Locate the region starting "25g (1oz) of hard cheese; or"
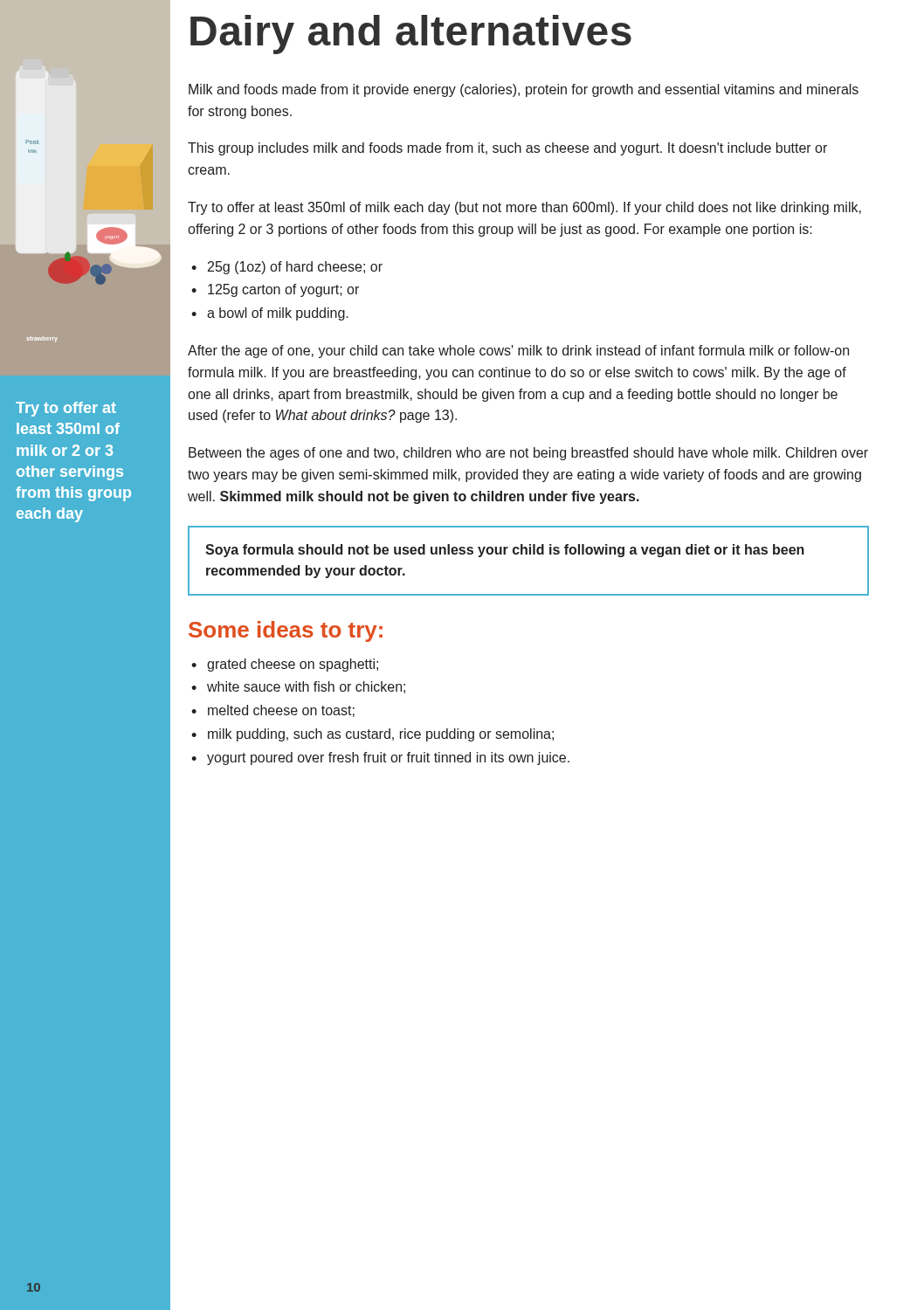Image resolution: width=924 pixels, height=1310 pixels. pos(295,266)
